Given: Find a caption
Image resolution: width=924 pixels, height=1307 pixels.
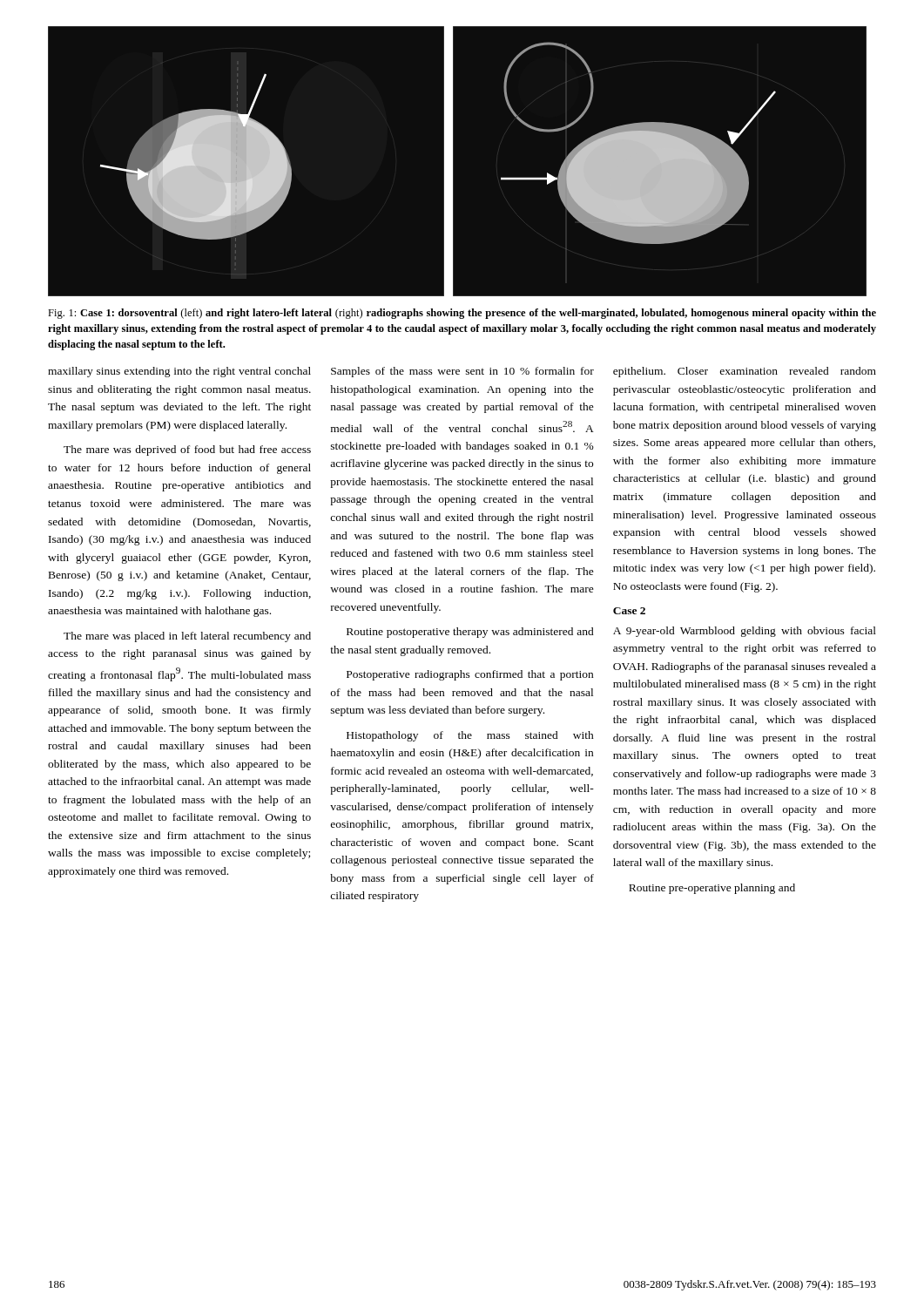Looking at the screenshot, I should [x=462, y=329].
